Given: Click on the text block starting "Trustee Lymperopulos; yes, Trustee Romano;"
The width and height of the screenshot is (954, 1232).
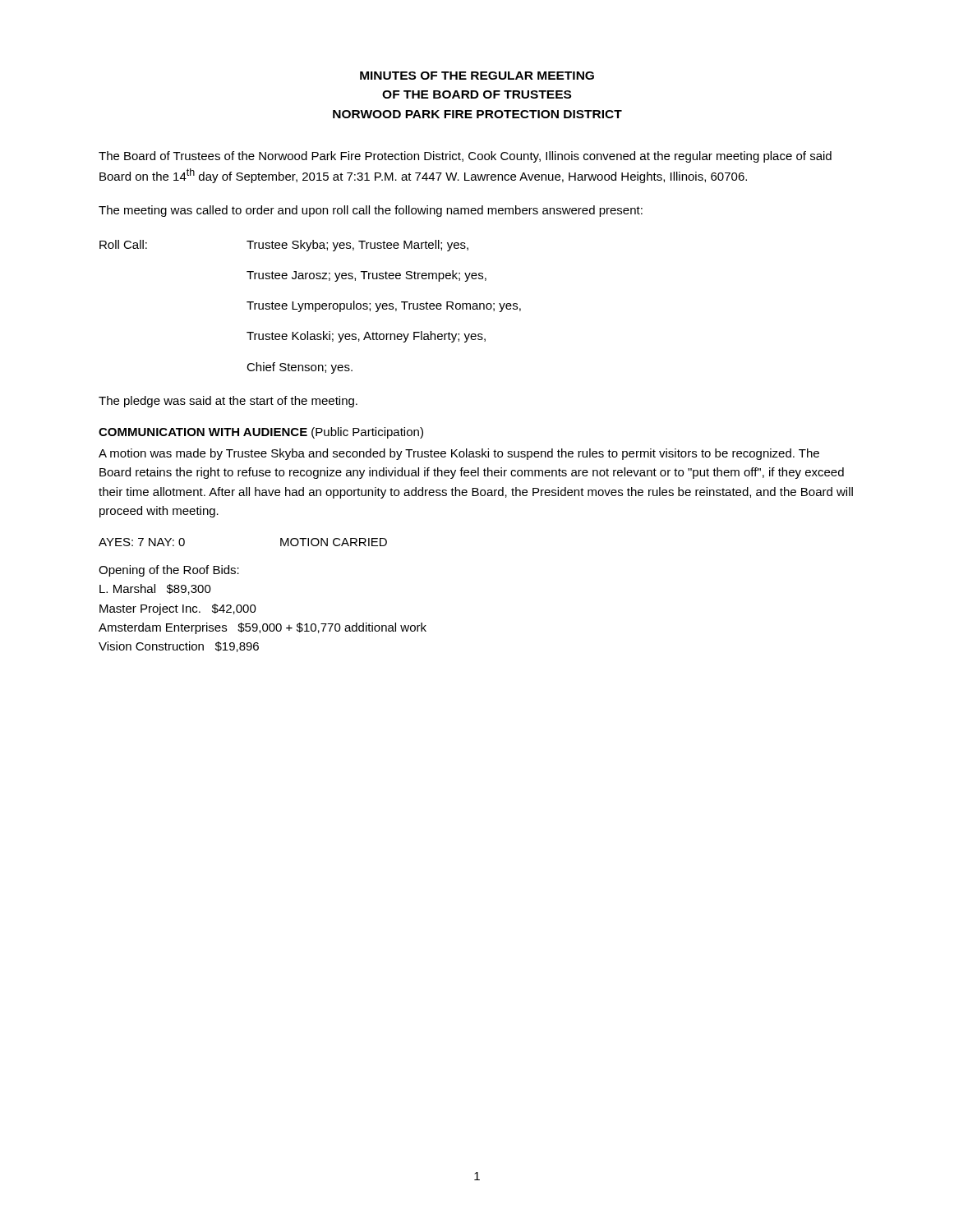Looking at the screenshot, I should pyautogui.click(x=477, y=305).
